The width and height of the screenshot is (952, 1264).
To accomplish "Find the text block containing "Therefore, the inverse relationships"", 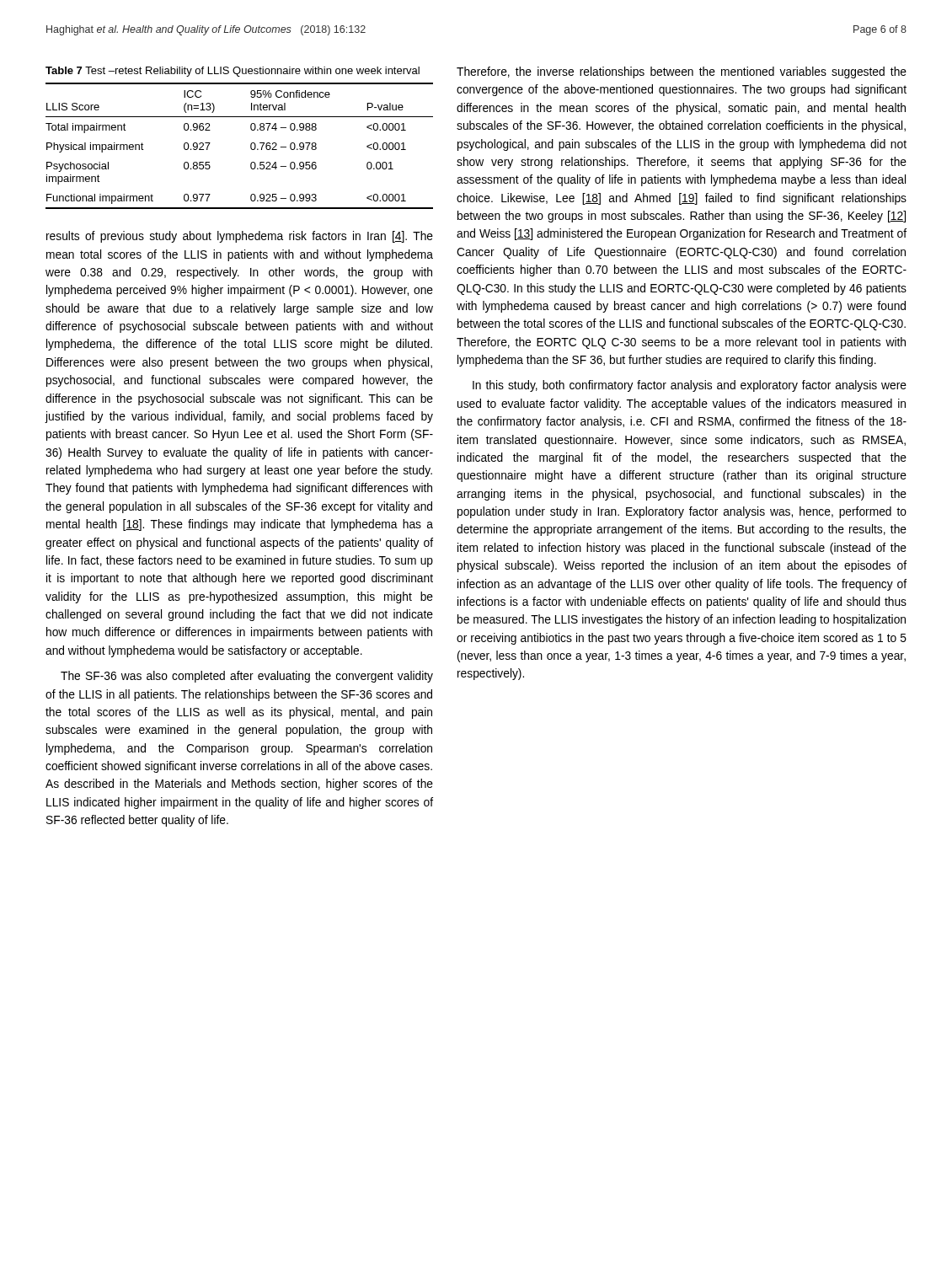I will 682,373.
